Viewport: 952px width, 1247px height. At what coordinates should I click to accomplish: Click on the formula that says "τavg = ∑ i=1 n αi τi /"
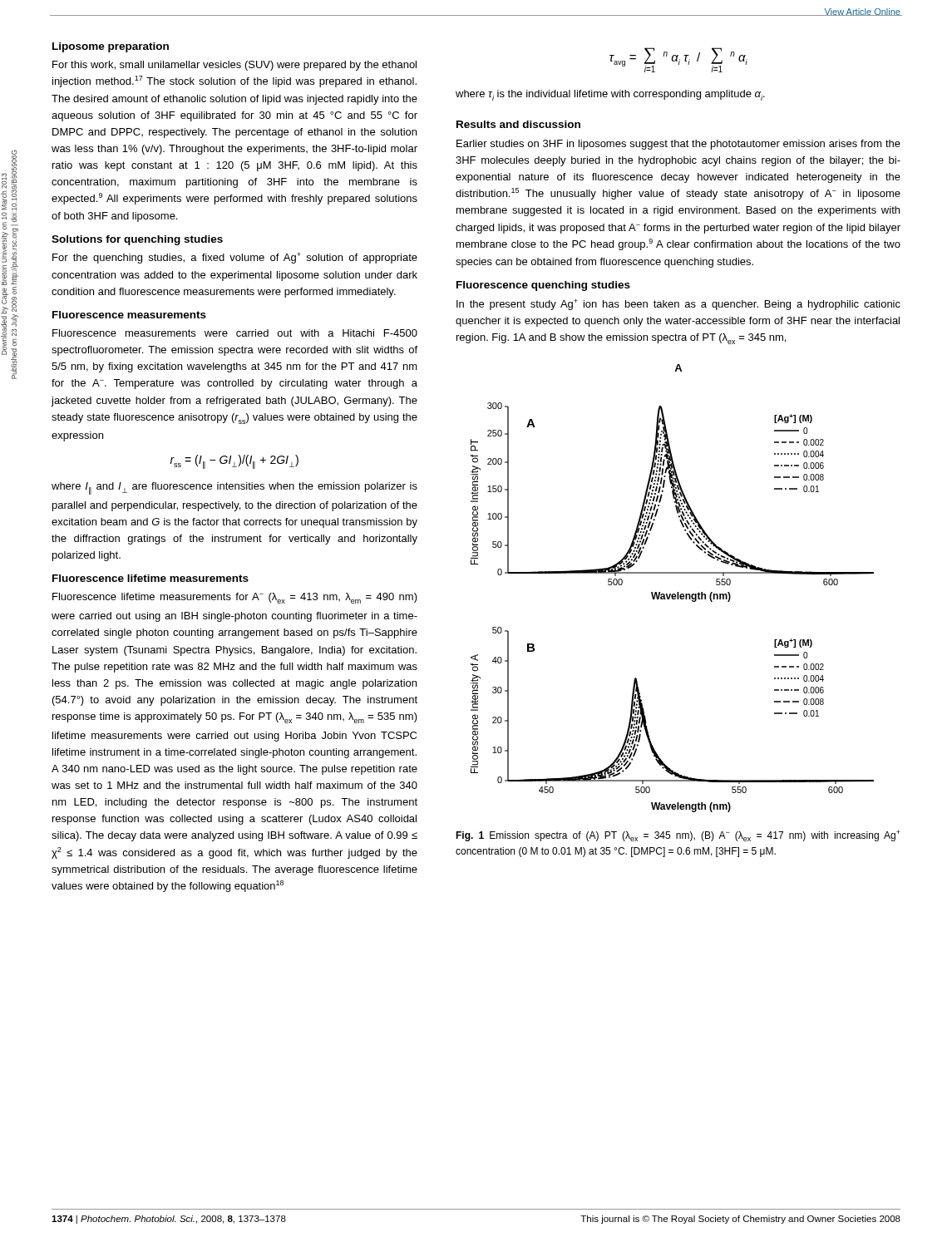coord(678,59)
